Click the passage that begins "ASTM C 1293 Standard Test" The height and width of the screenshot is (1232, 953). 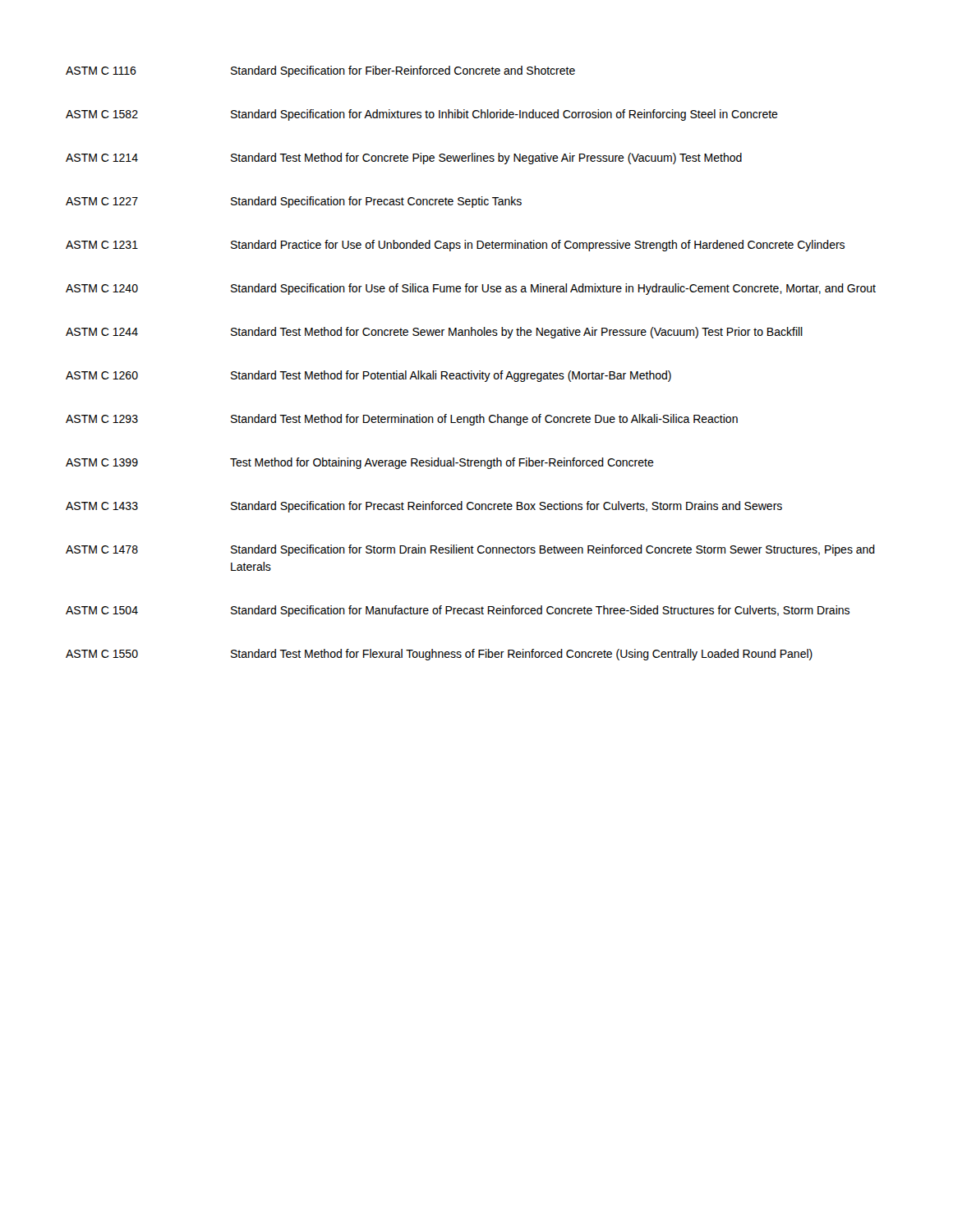[476, 419]
